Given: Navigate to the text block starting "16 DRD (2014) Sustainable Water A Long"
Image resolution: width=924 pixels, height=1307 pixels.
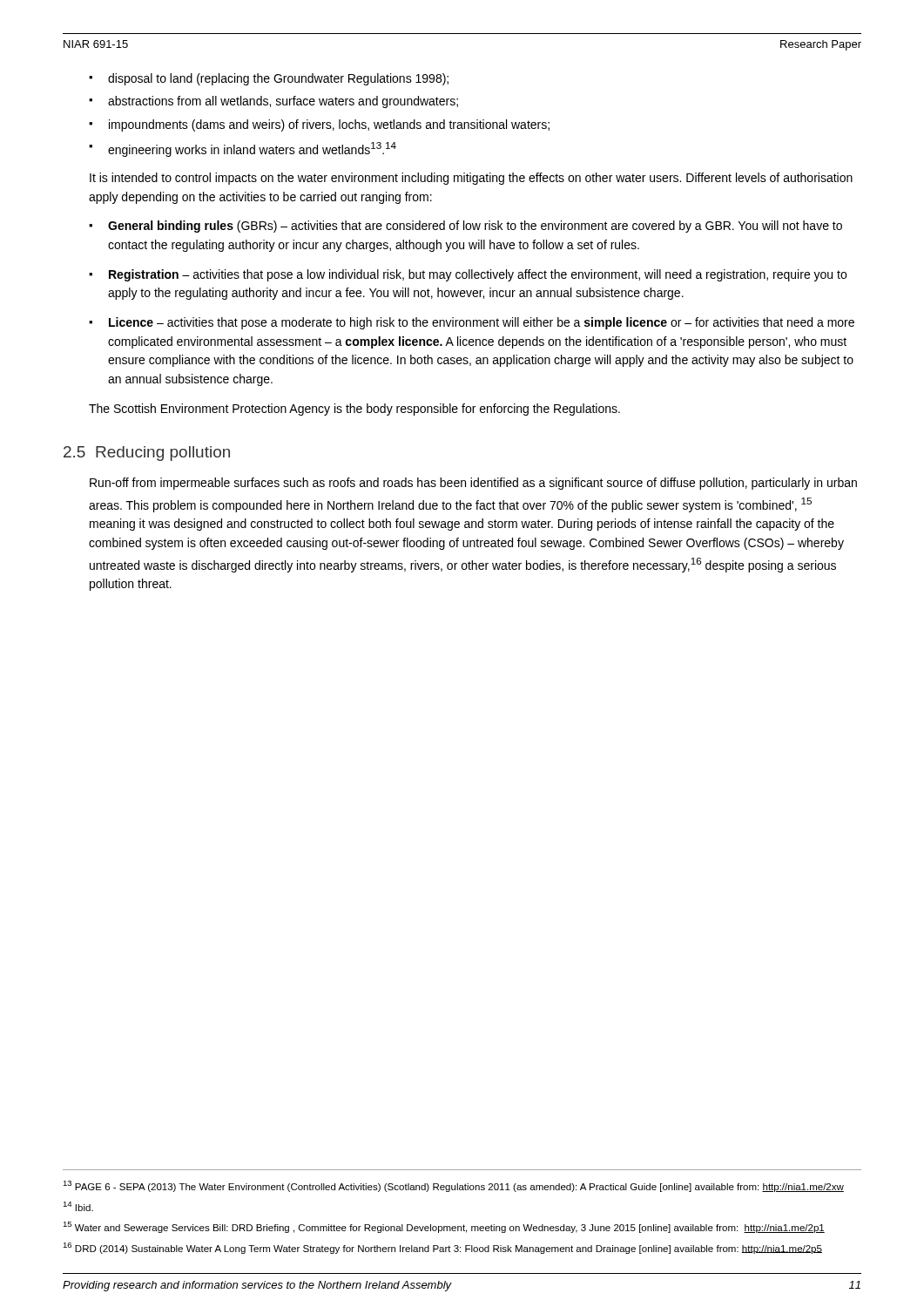Looking at the screenshot, I should [442, 1246].
